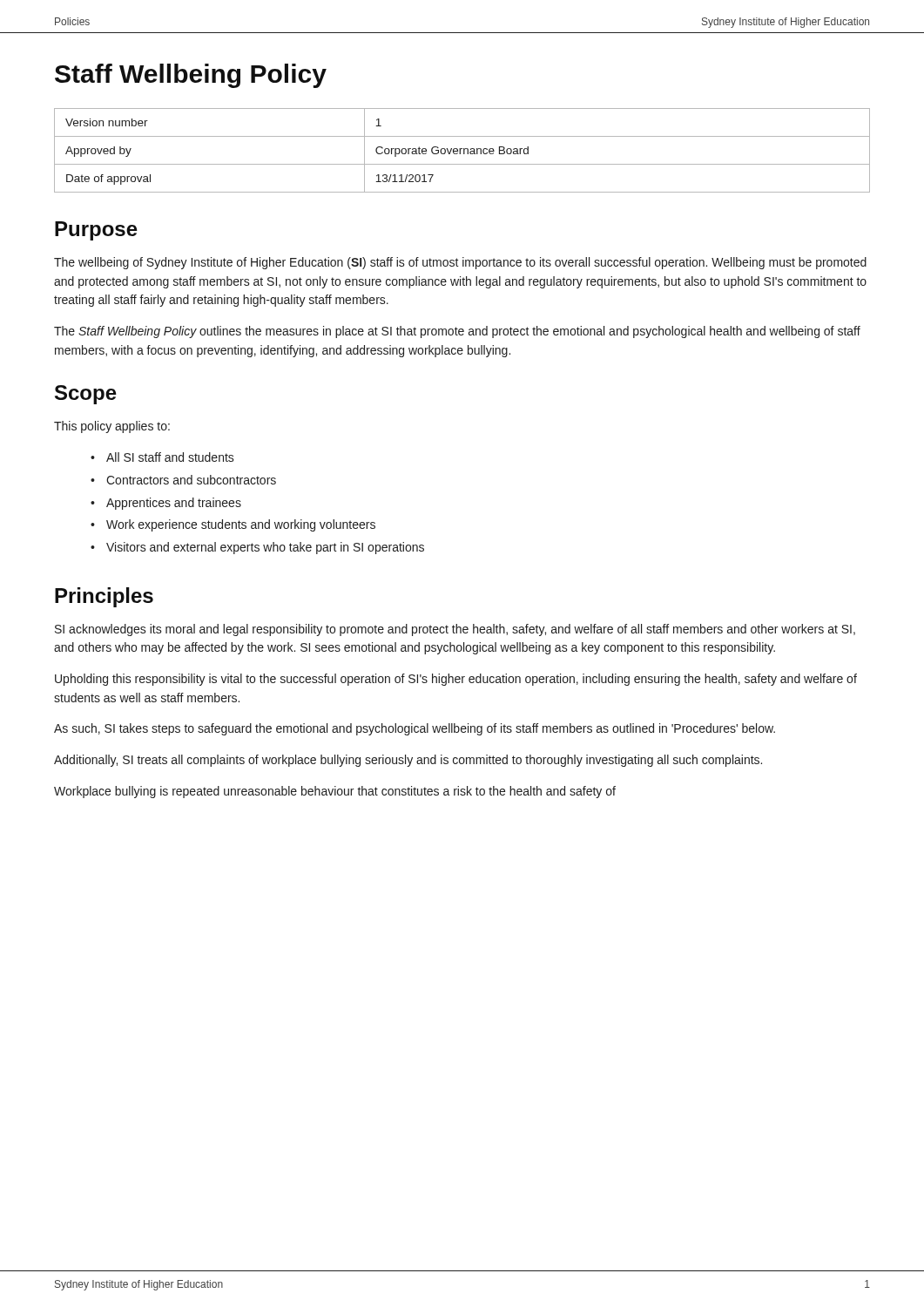Image resolution: width=924 pixels, height=1307 pixels.
Task: Click on the text starting "Workplace bullying is repeated"
Action: 335,791
